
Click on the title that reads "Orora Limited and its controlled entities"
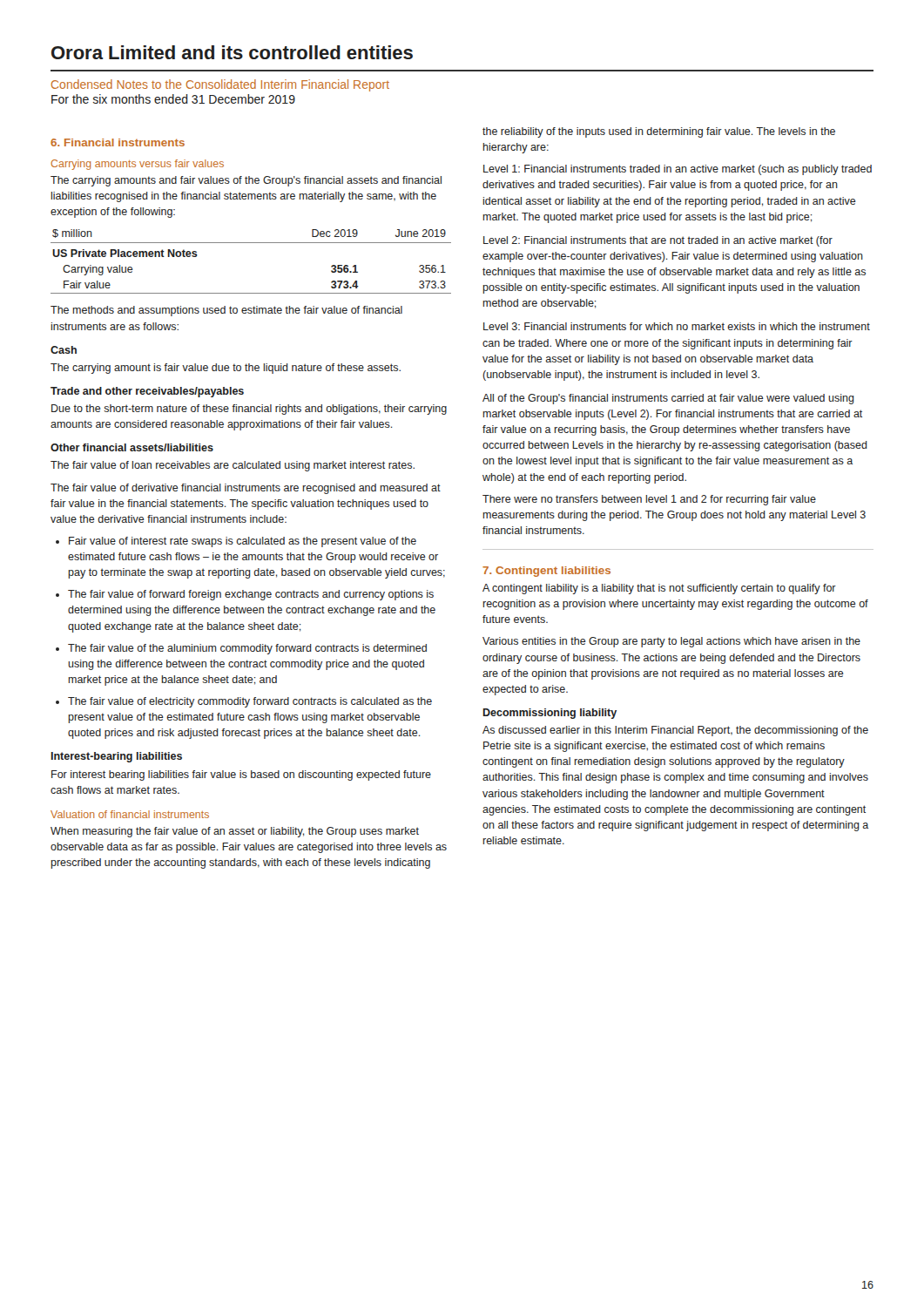[x=232, y=53]
